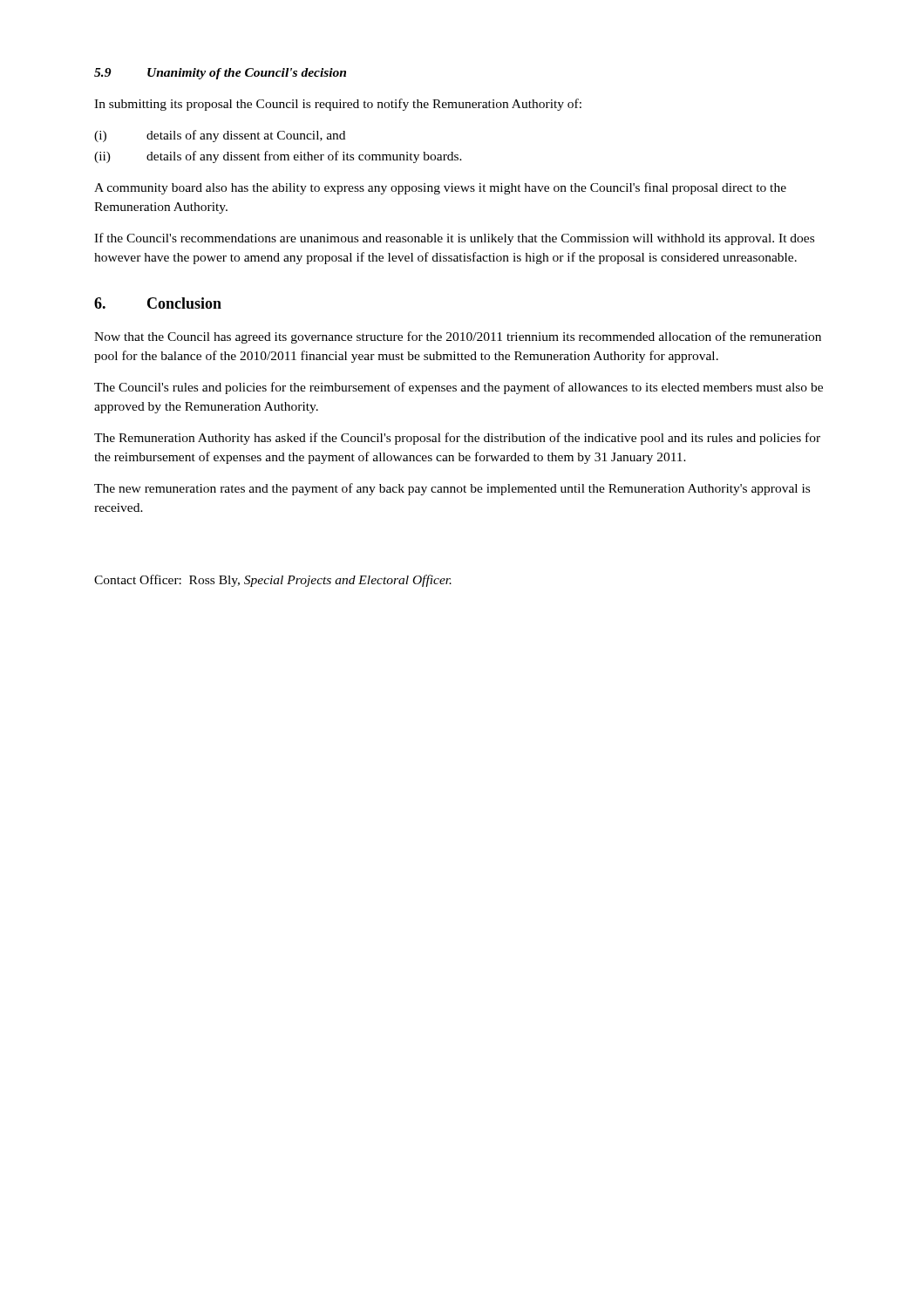This screenshot has width=924, height=1308.
Task: Locate the text "6. Conclusion"
Action: pos(158,303)
